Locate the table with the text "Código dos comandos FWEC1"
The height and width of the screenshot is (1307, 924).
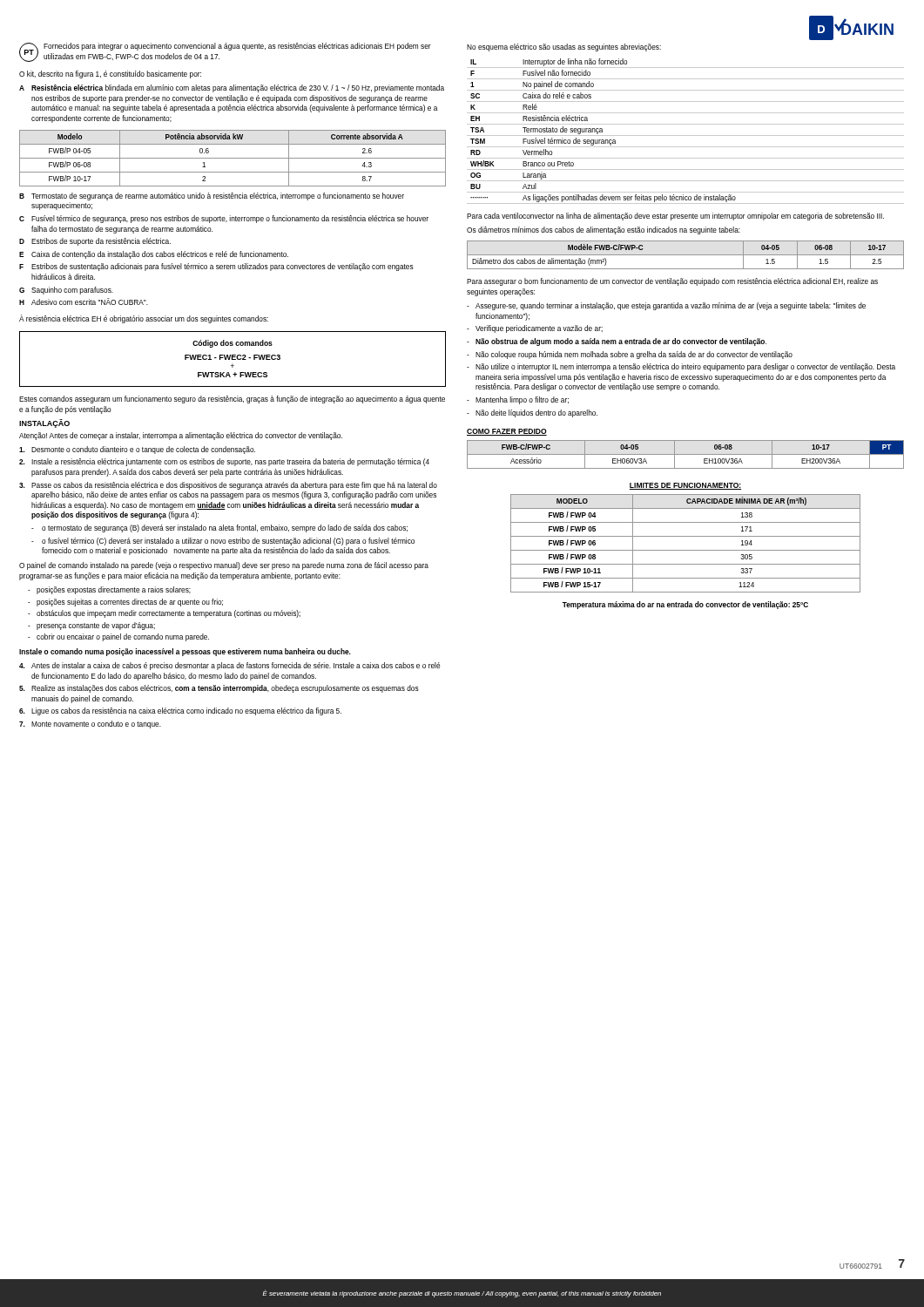[233, 359]
